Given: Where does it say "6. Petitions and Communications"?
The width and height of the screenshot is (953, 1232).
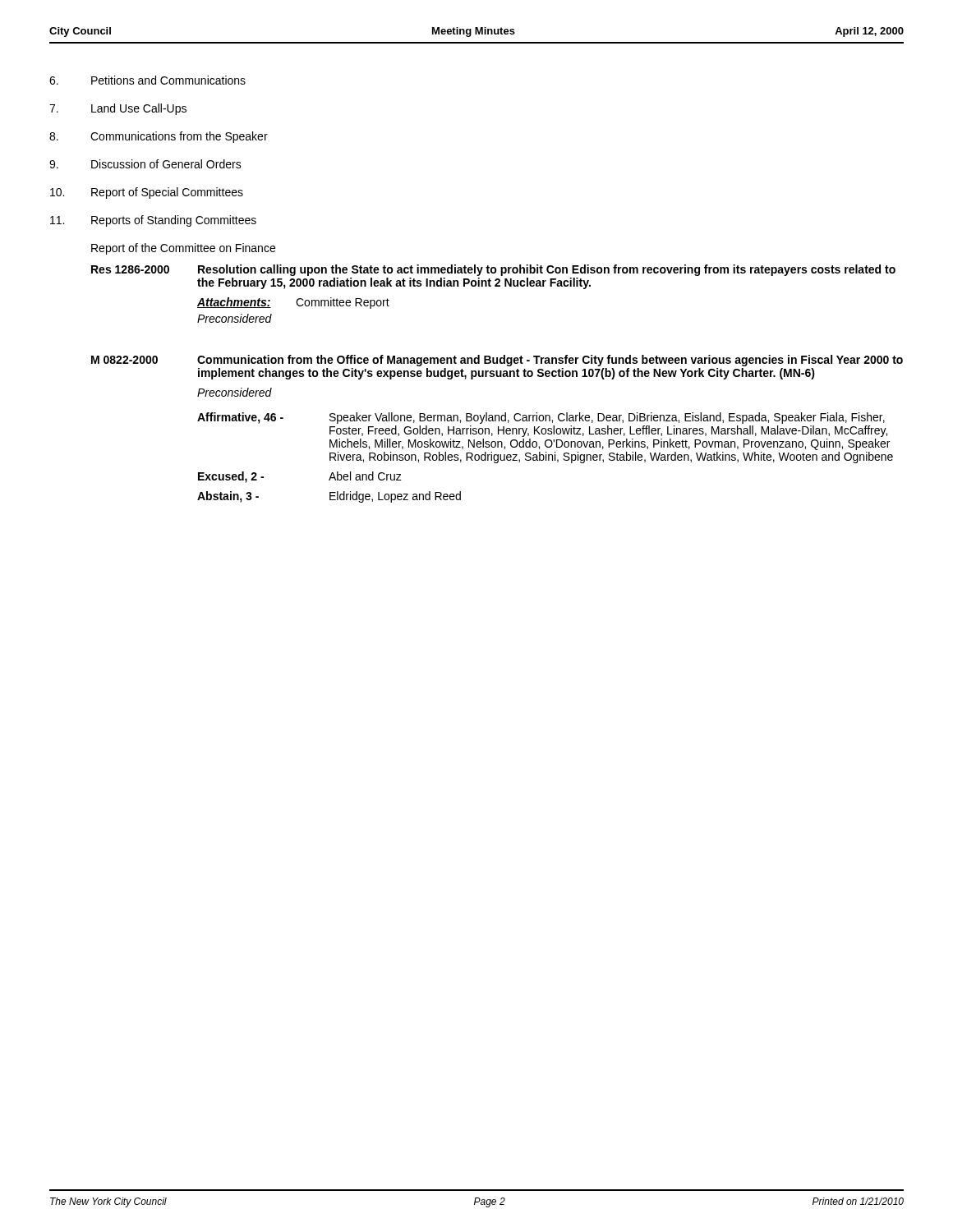Looking at the screenshot, I should (148, 81).
